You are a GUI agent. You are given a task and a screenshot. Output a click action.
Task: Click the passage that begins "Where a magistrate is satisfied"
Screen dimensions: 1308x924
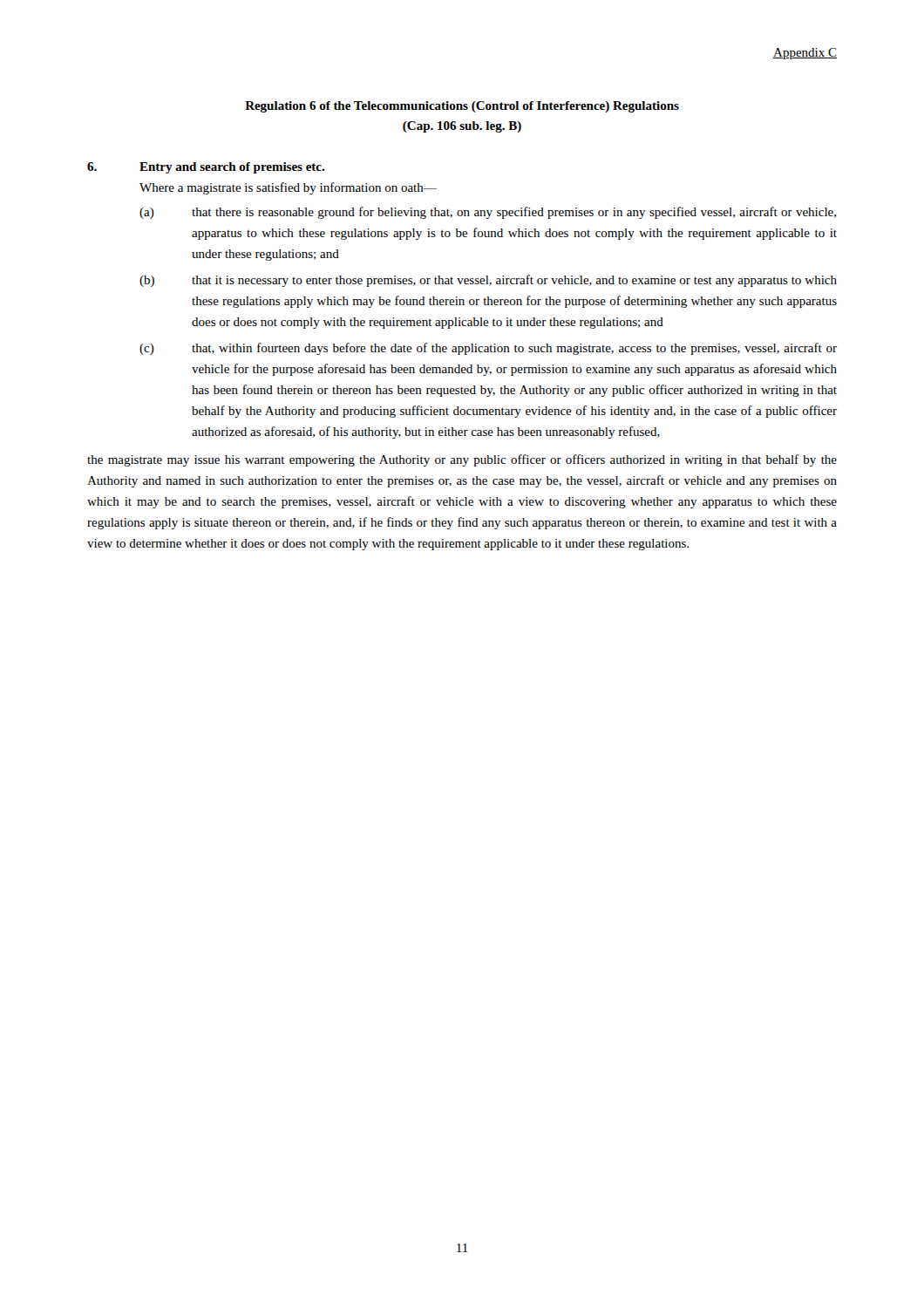288,188
